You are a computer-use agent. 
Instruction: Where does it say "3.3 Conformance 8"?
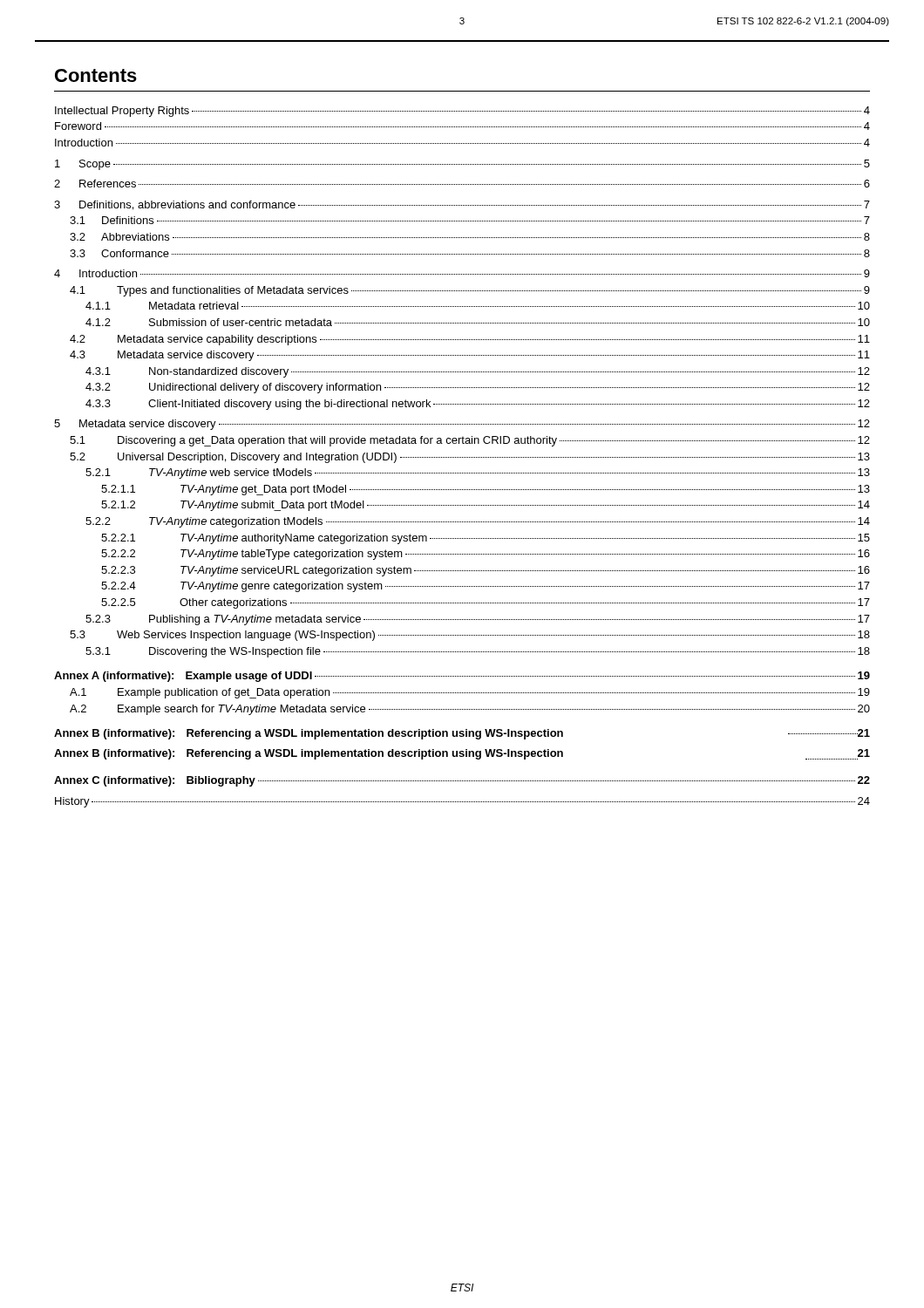coord(462,253)
